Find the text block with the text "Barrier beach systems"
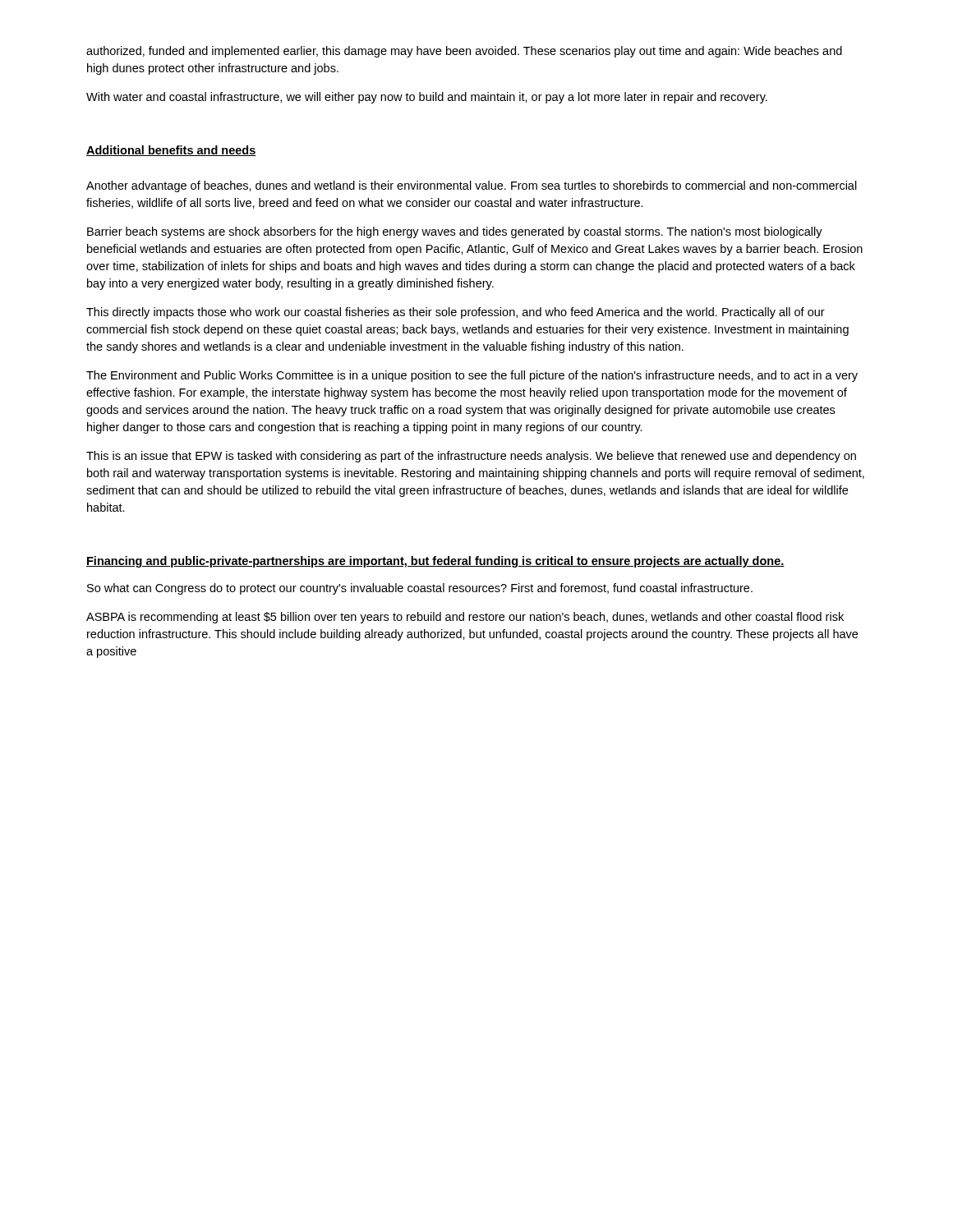953x1232 pixels. 475,258
